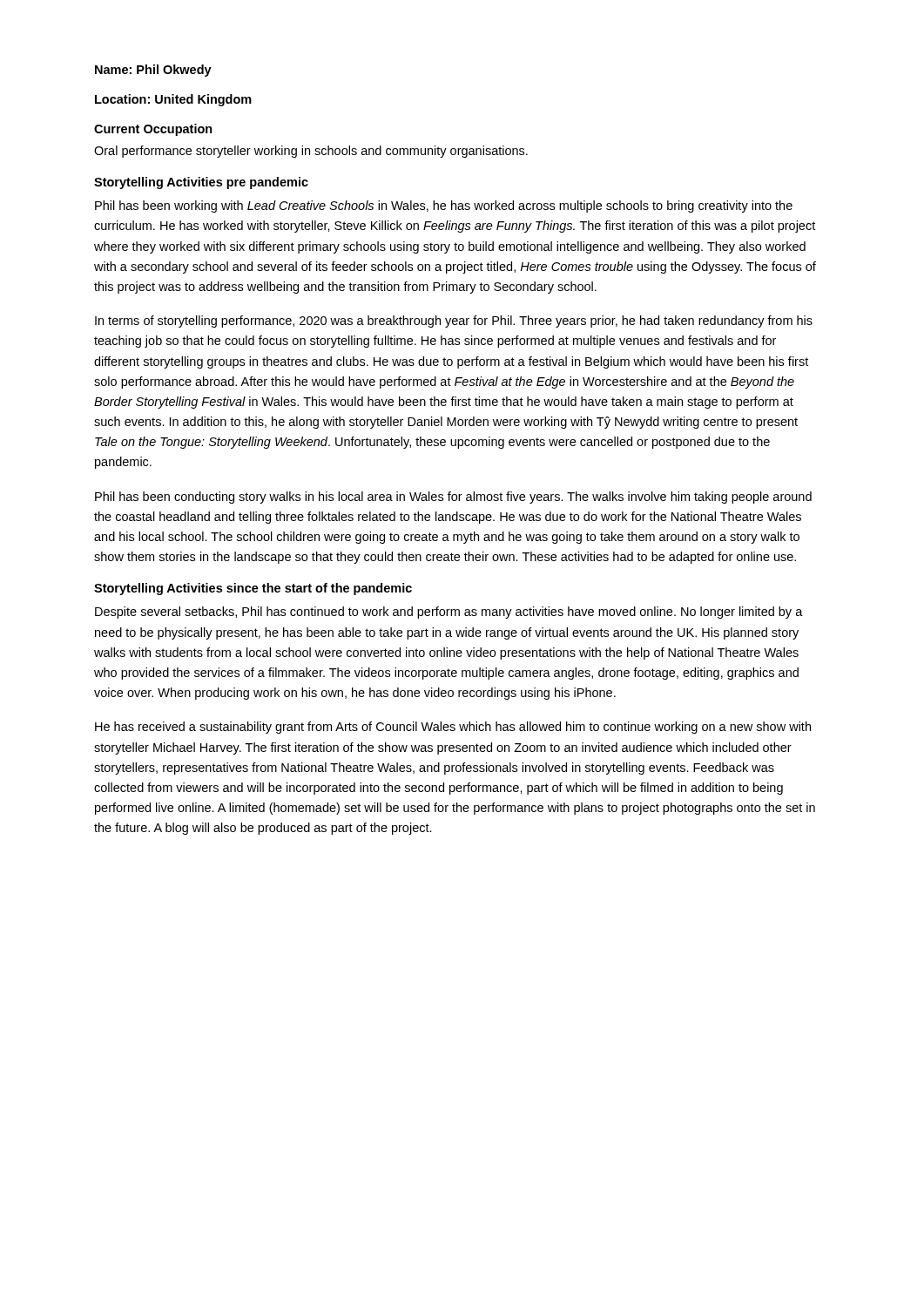
Task: Locate the text that says "Name: Phil Okwedy"
Action: (x=153, y=70)
